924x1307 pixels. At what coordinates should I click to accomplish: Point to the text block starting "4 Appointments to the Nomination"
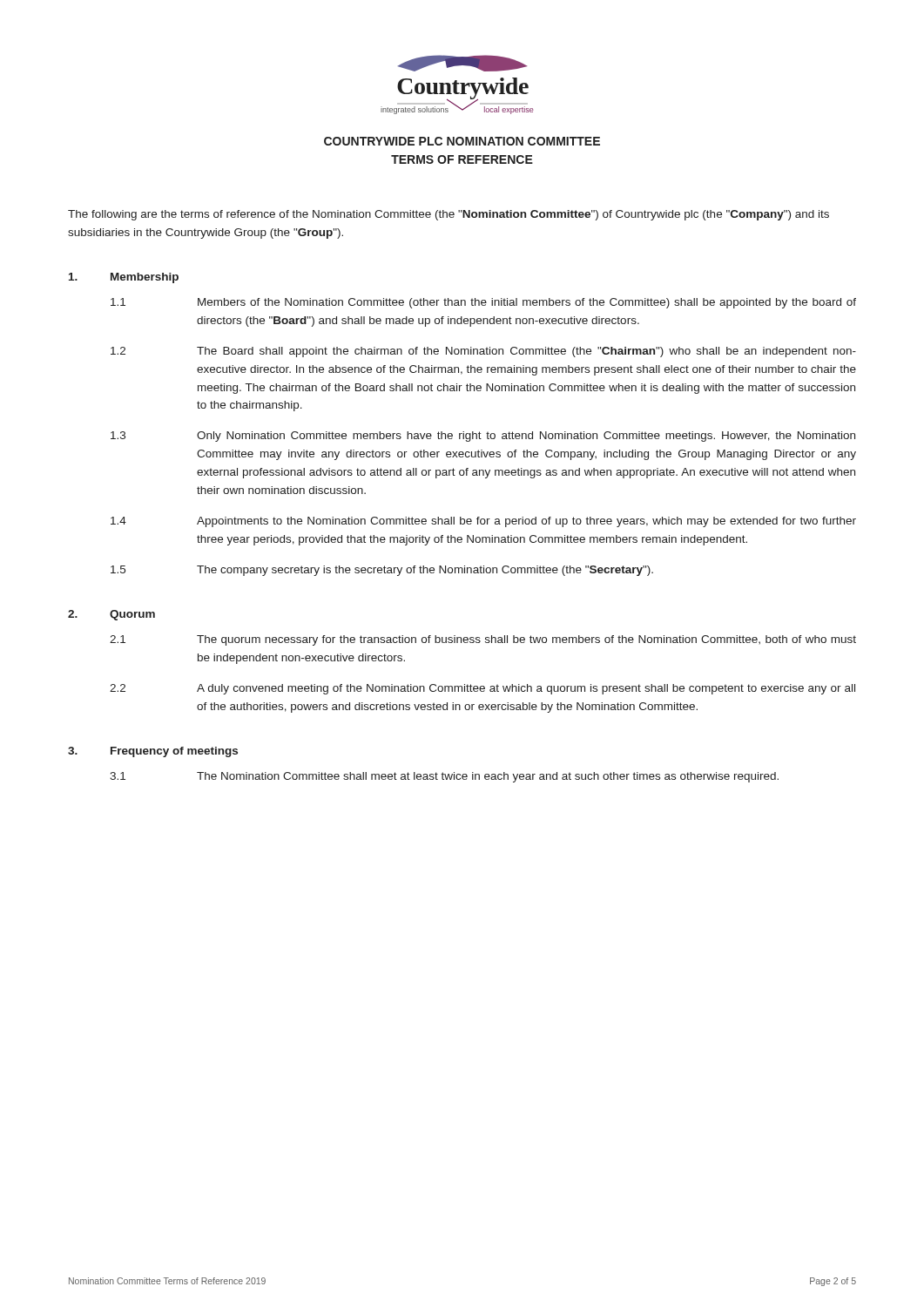(x=462, y=531)
